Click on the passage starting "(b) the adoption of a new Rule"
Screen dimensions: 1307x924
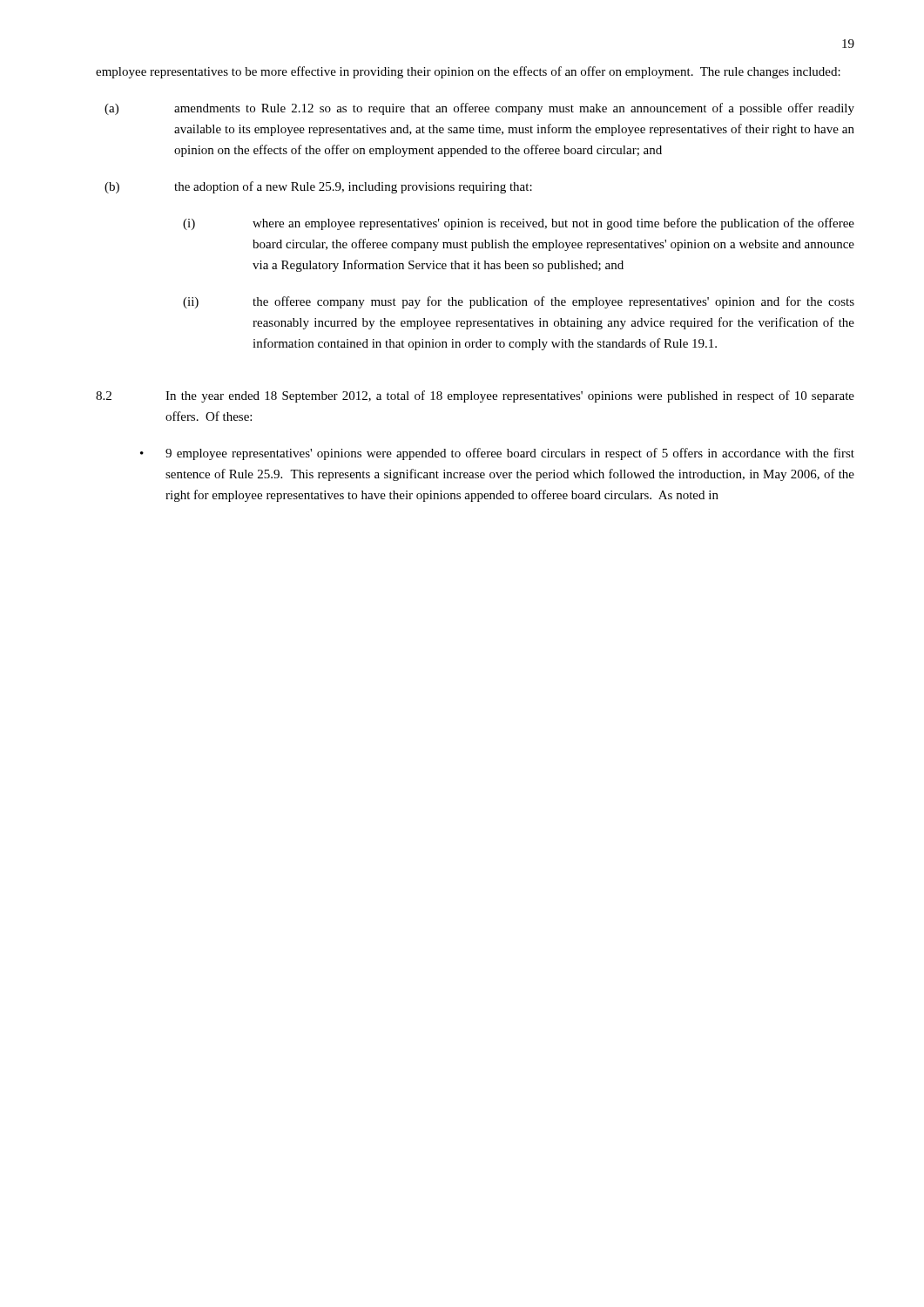475,273
